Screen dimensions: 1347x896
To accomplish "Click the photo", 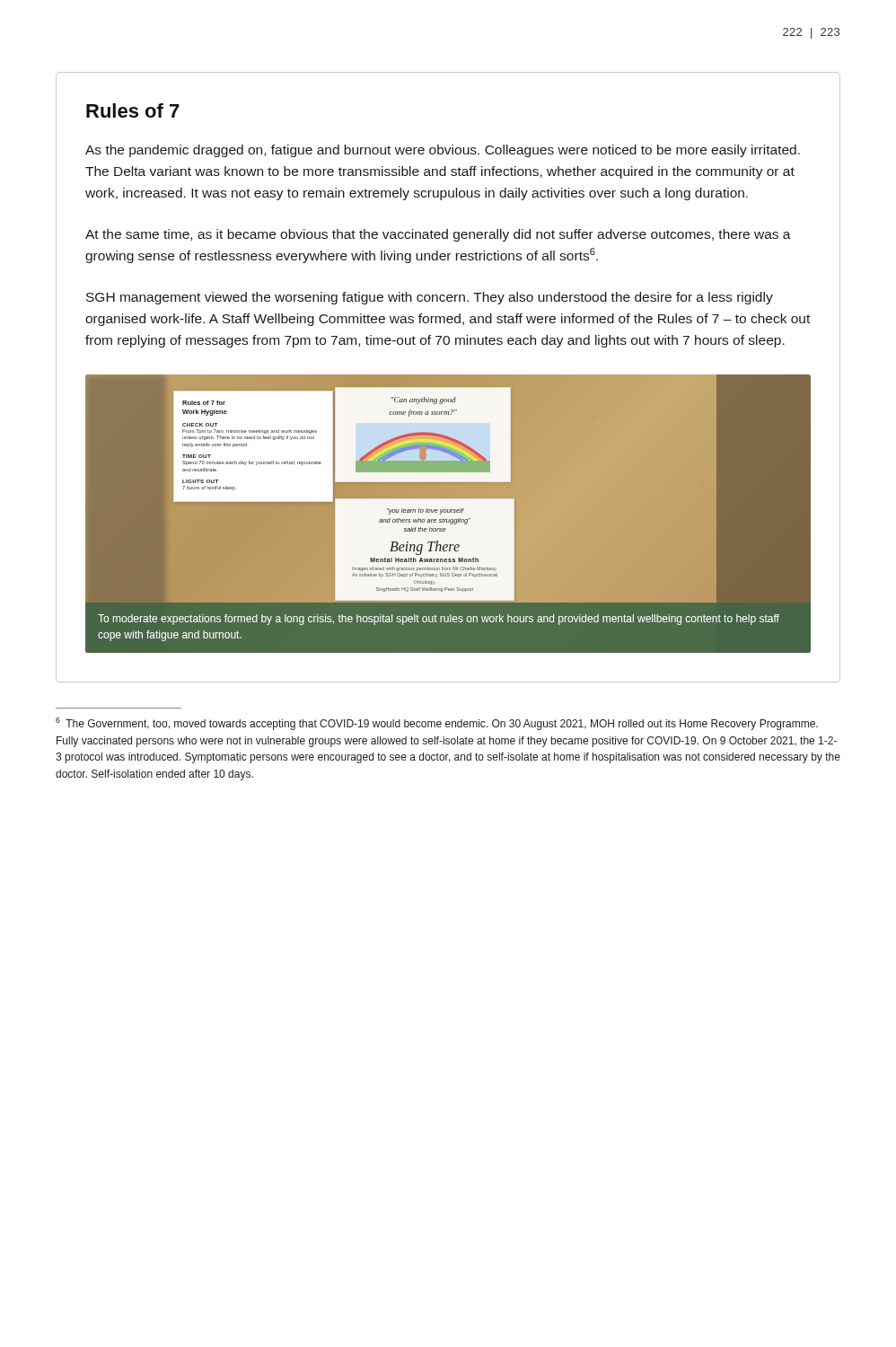I will pos(448,514).
